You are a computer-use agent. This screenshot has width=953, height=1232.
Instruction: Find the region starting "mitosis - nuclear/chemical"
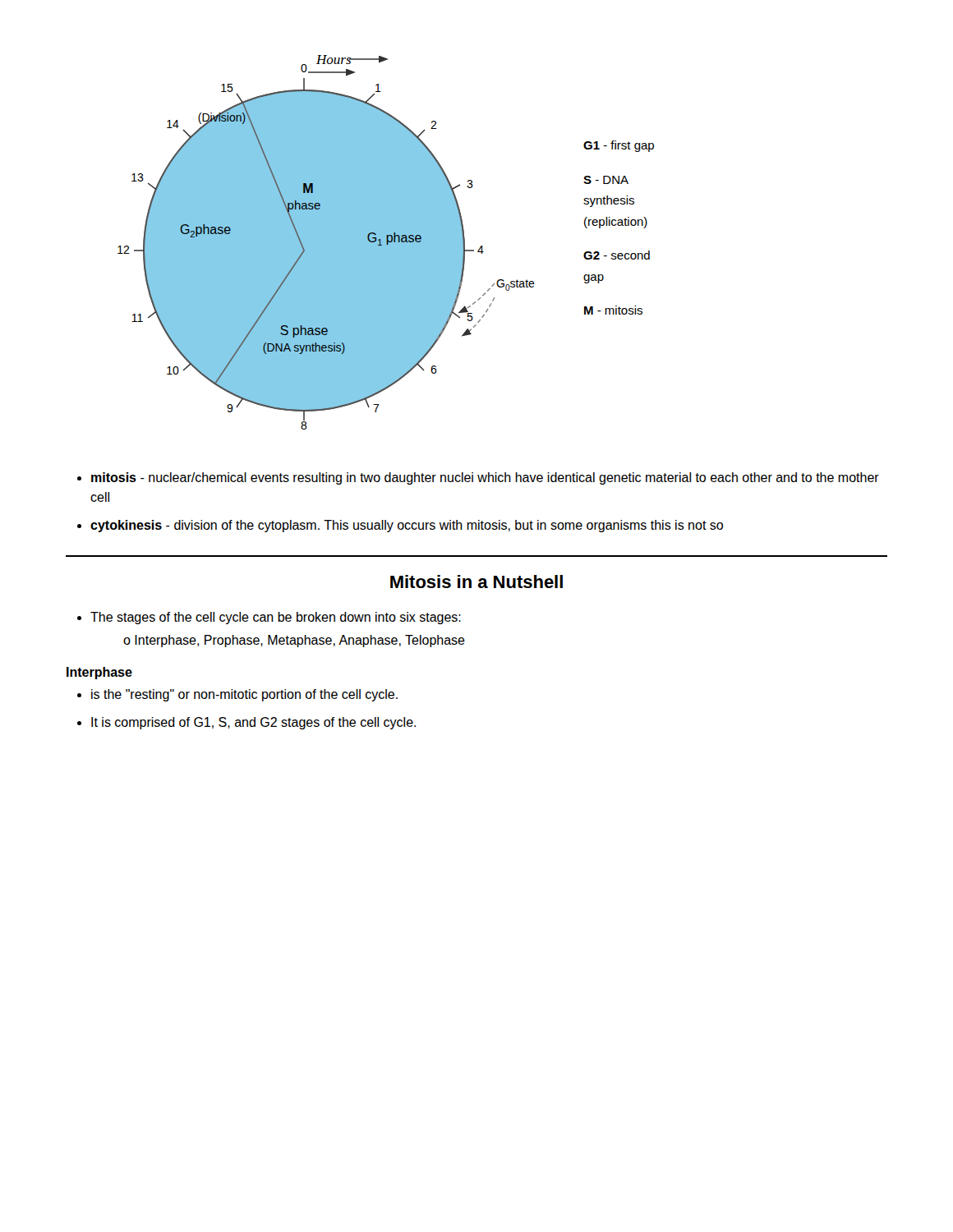[x=489, y=488]
